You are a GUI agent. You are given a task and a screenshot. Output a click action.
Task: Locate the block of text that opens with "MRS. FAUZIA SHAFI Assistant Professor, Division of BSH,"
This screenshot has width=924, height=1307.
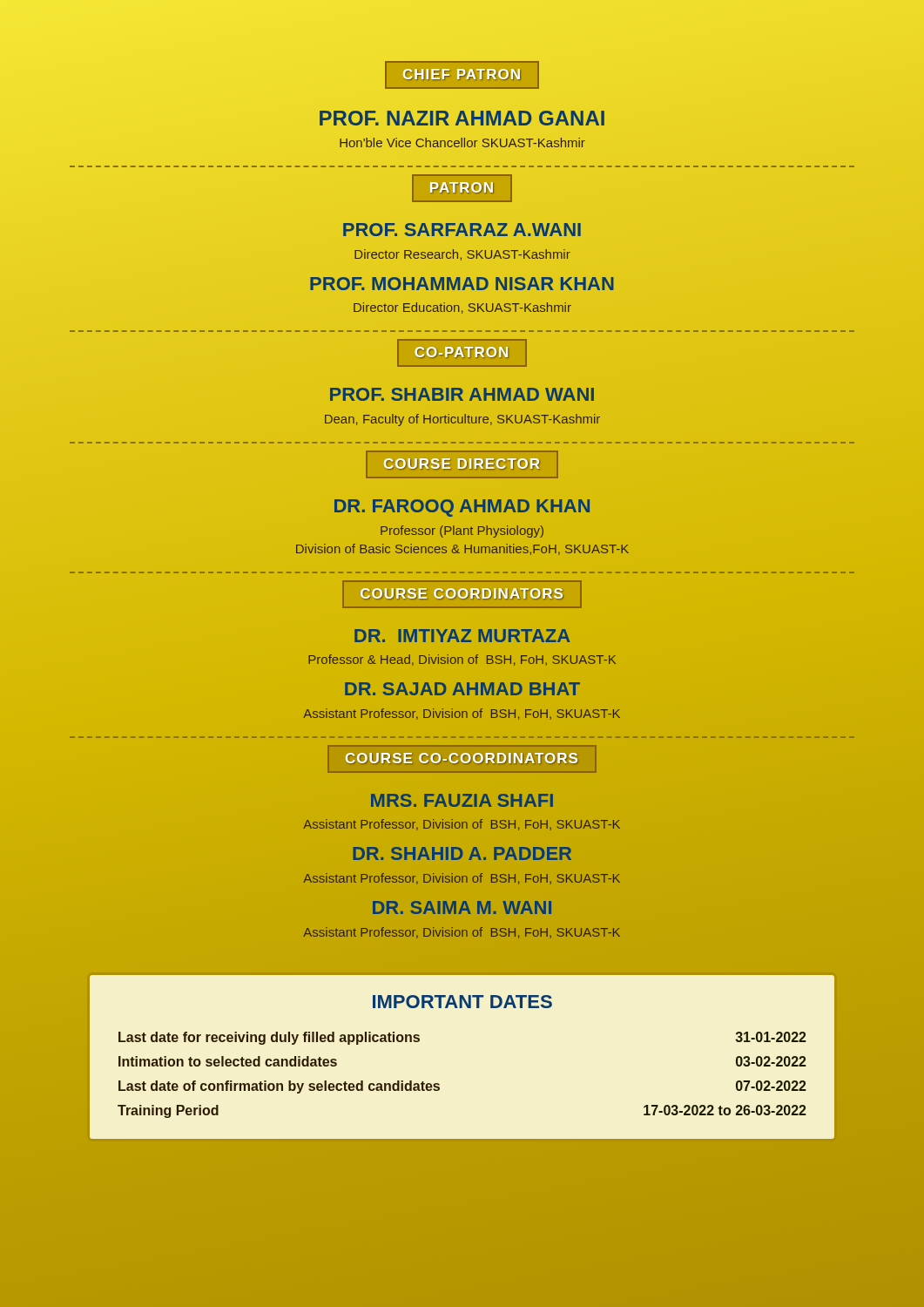point(462,865)
